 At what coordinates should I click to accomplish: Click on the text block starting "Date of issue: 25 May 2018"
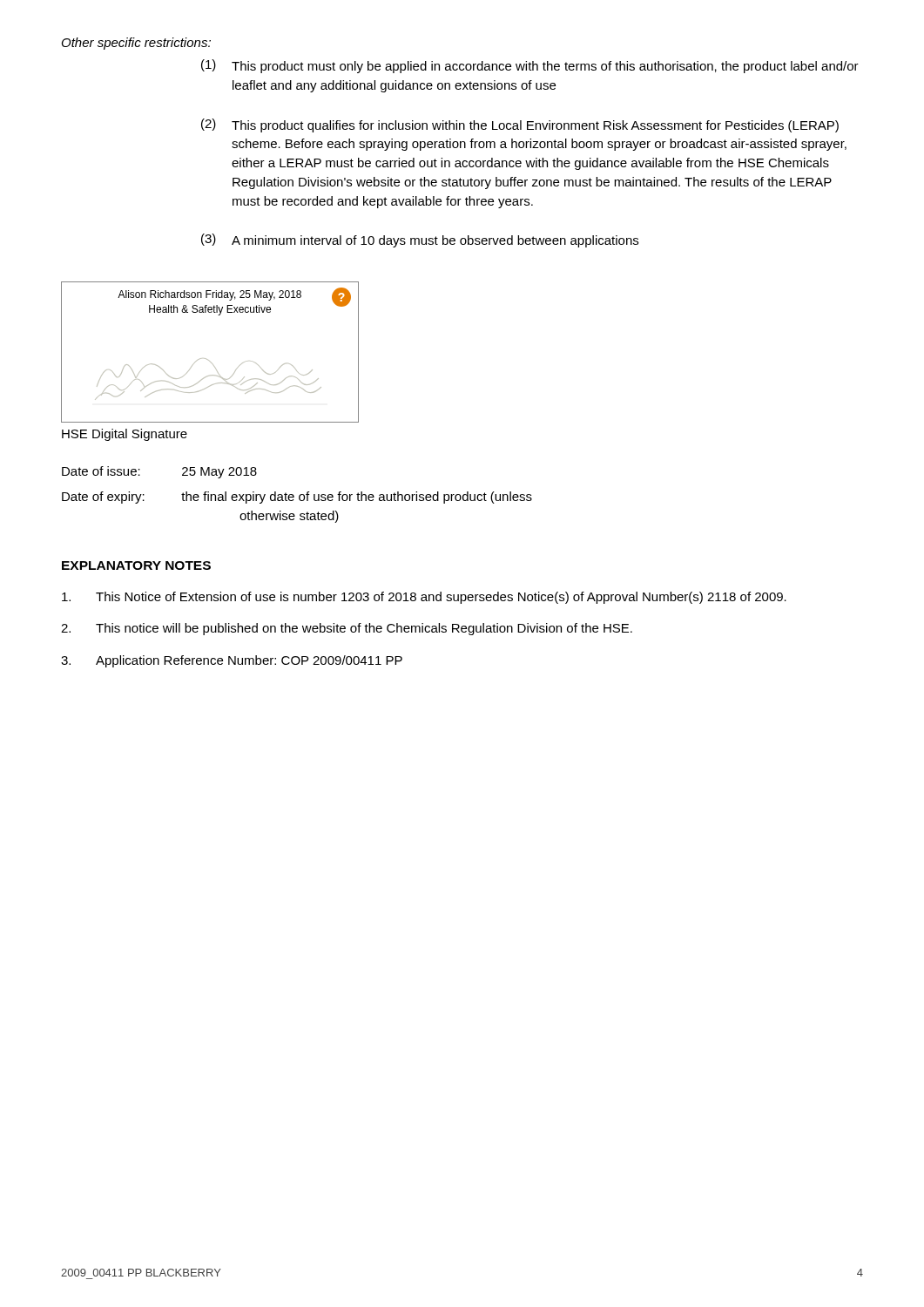[98, 472]
